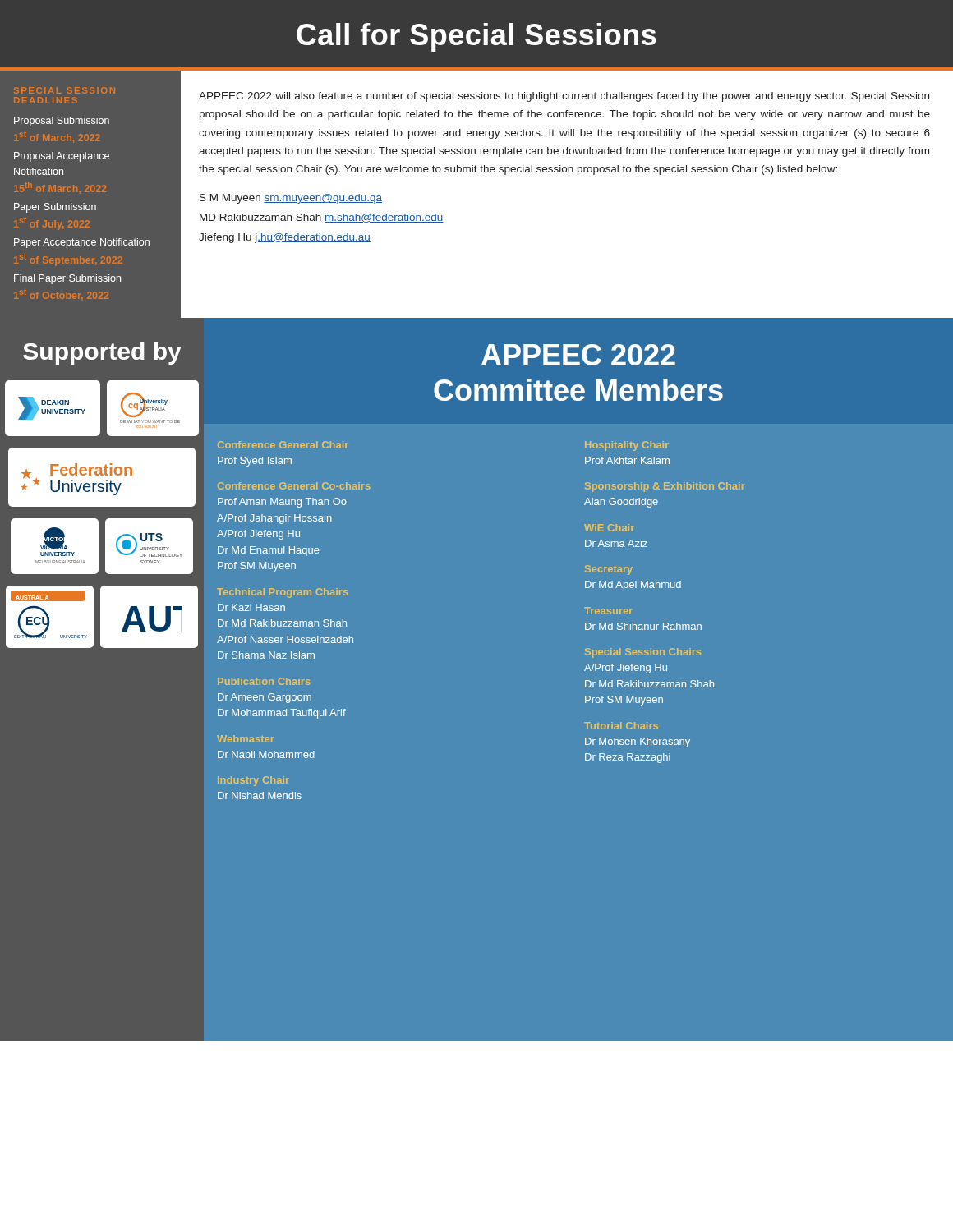
Task: Navigate to the region starting "Paper Submission1st of July, 2022"
Action: (55, 216)
